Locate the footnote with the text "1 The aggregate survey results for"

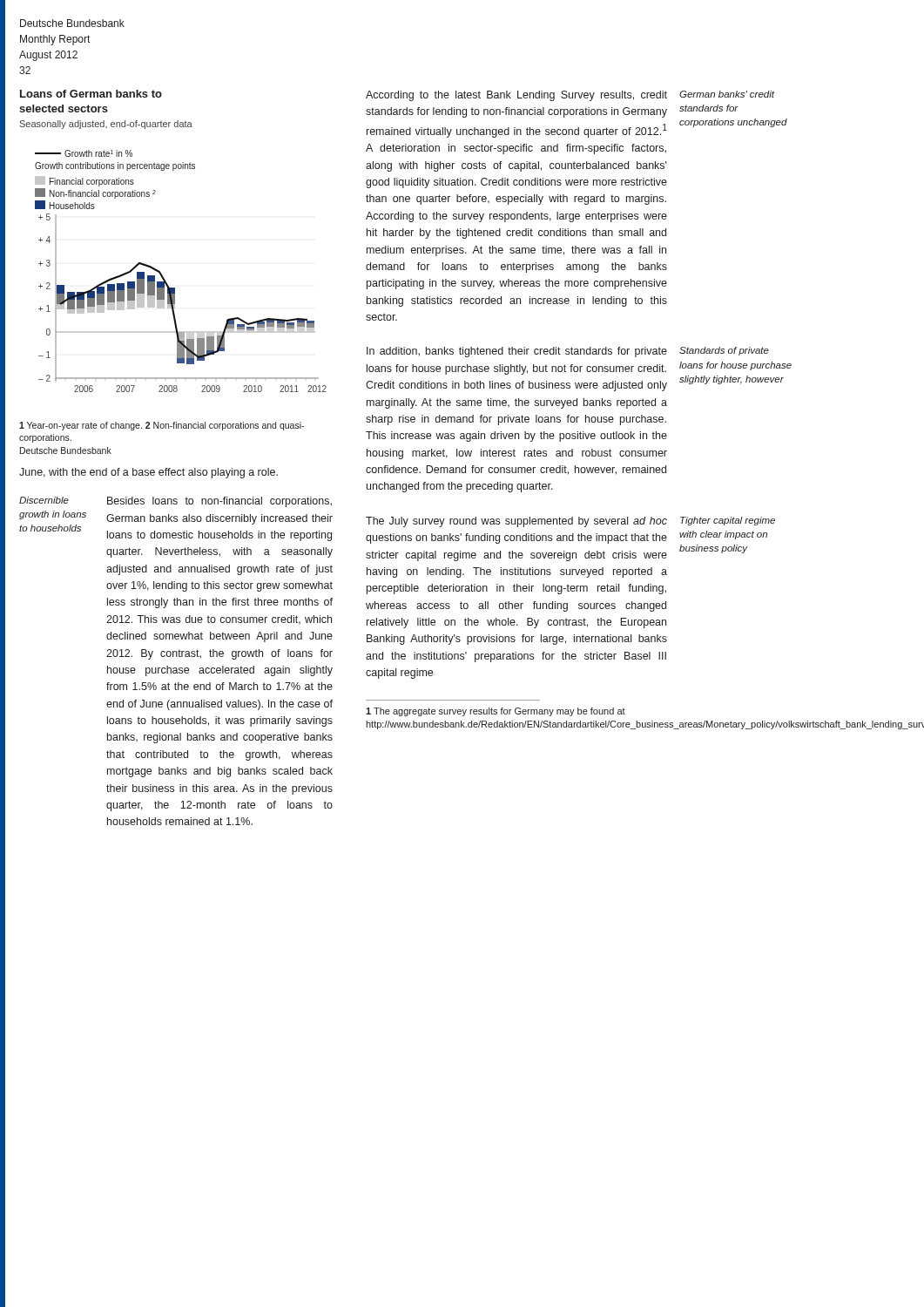(579, 717)
